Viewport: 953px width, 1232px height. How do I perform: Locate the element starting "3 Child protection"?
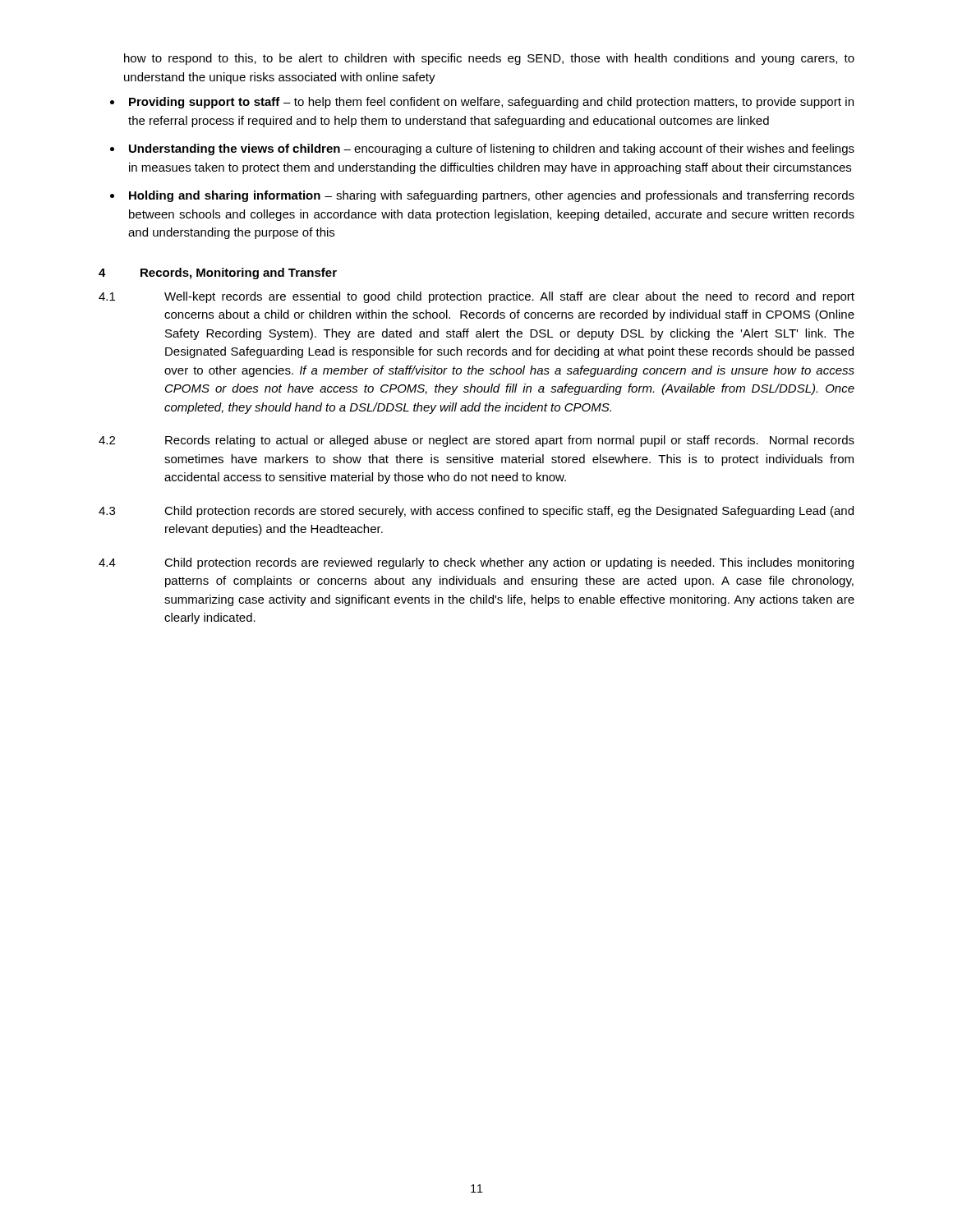[476, 520]
